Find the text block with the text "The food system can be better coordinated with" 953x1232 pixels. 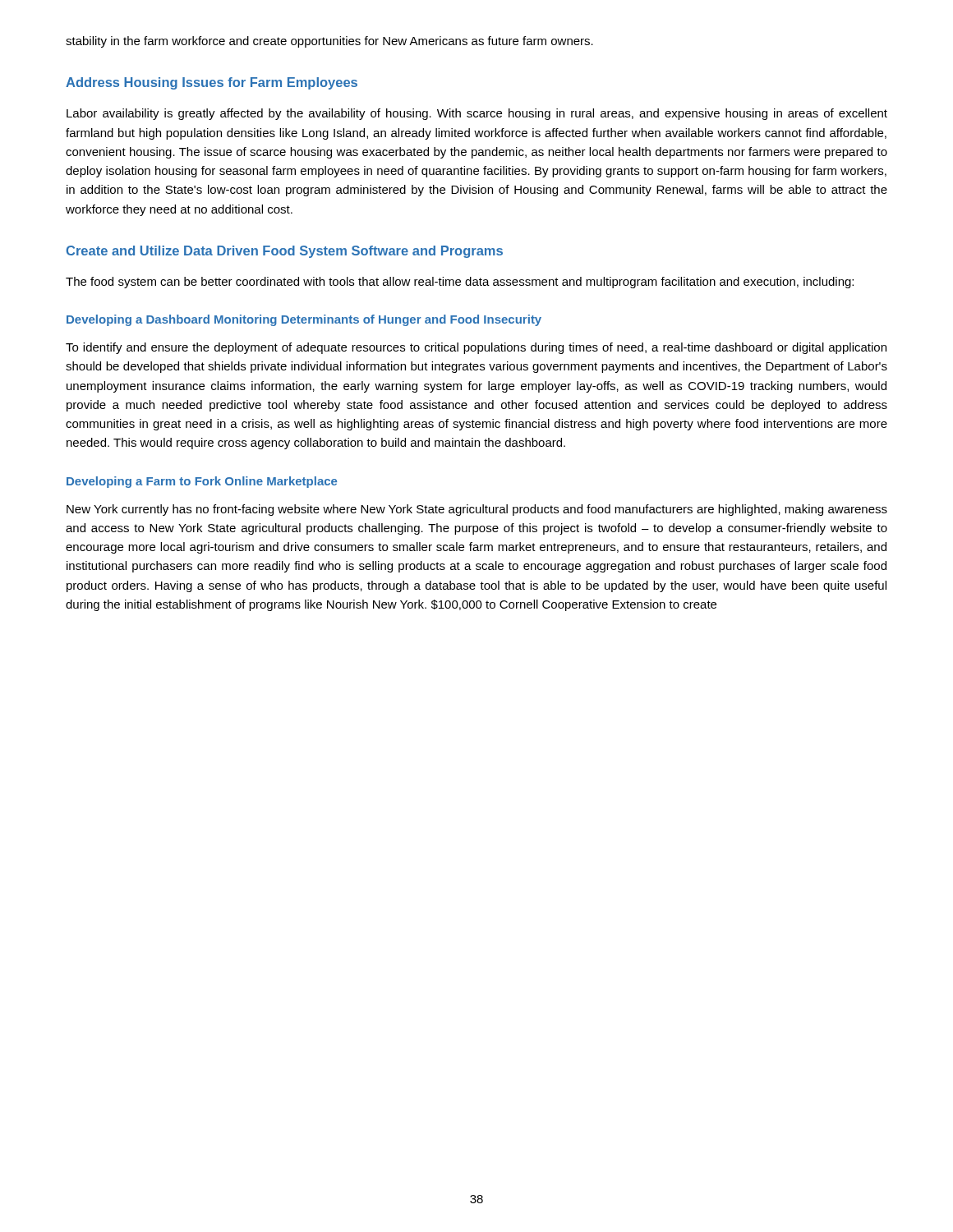[460, 281]
